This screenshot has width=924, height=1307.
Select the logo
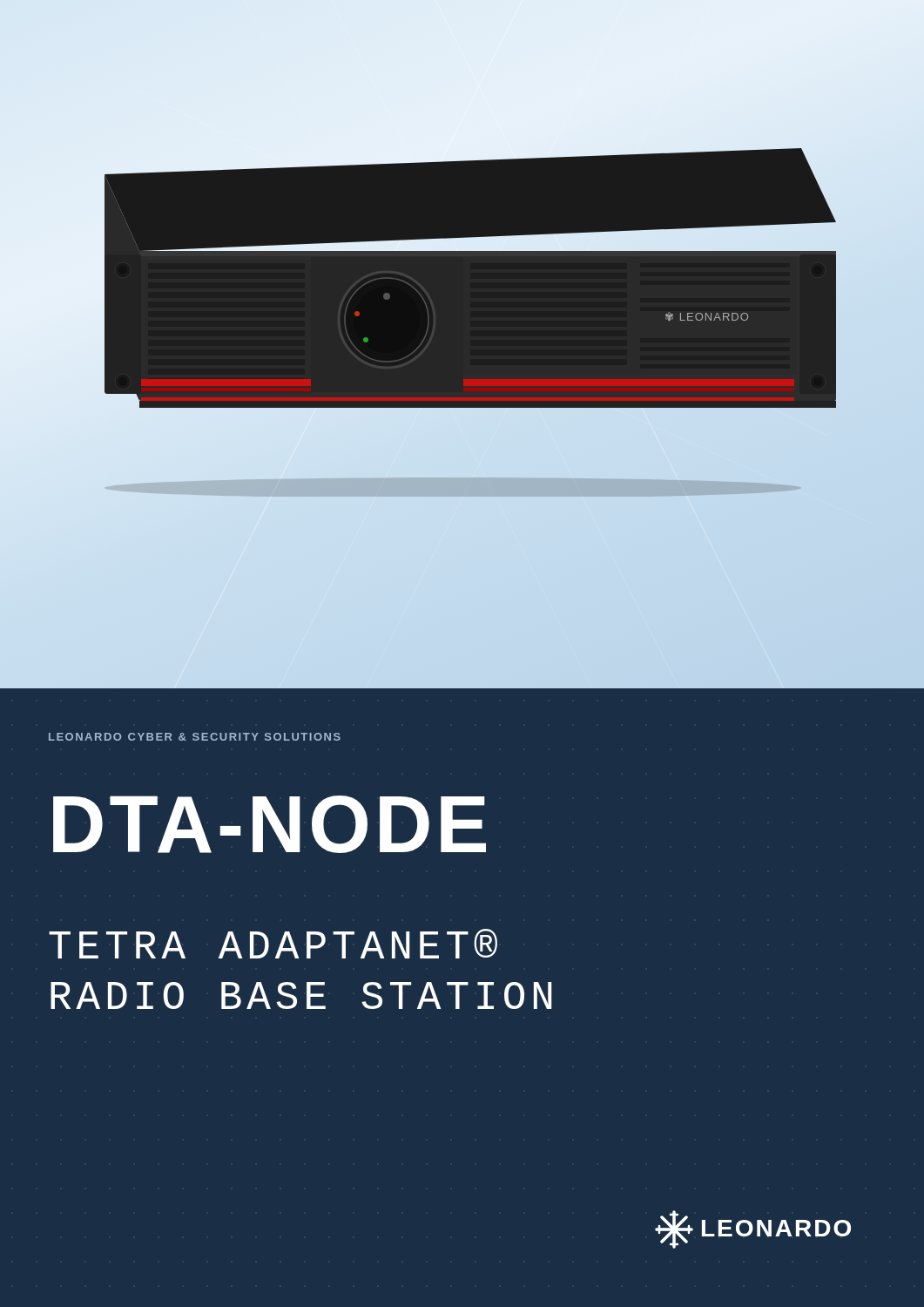coord(763,1231)
